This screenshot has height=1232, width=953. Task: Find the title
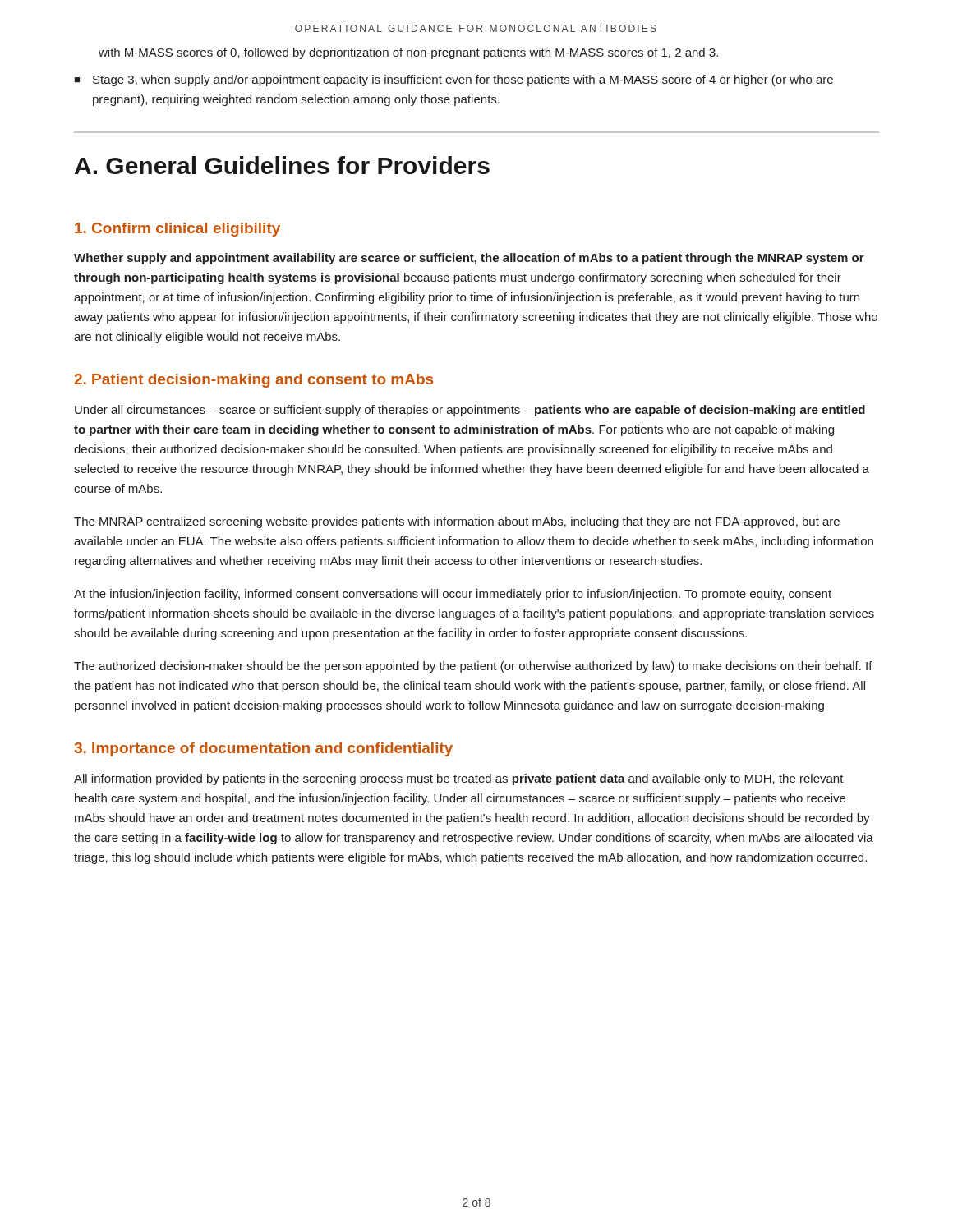click(x=282, y=165)
